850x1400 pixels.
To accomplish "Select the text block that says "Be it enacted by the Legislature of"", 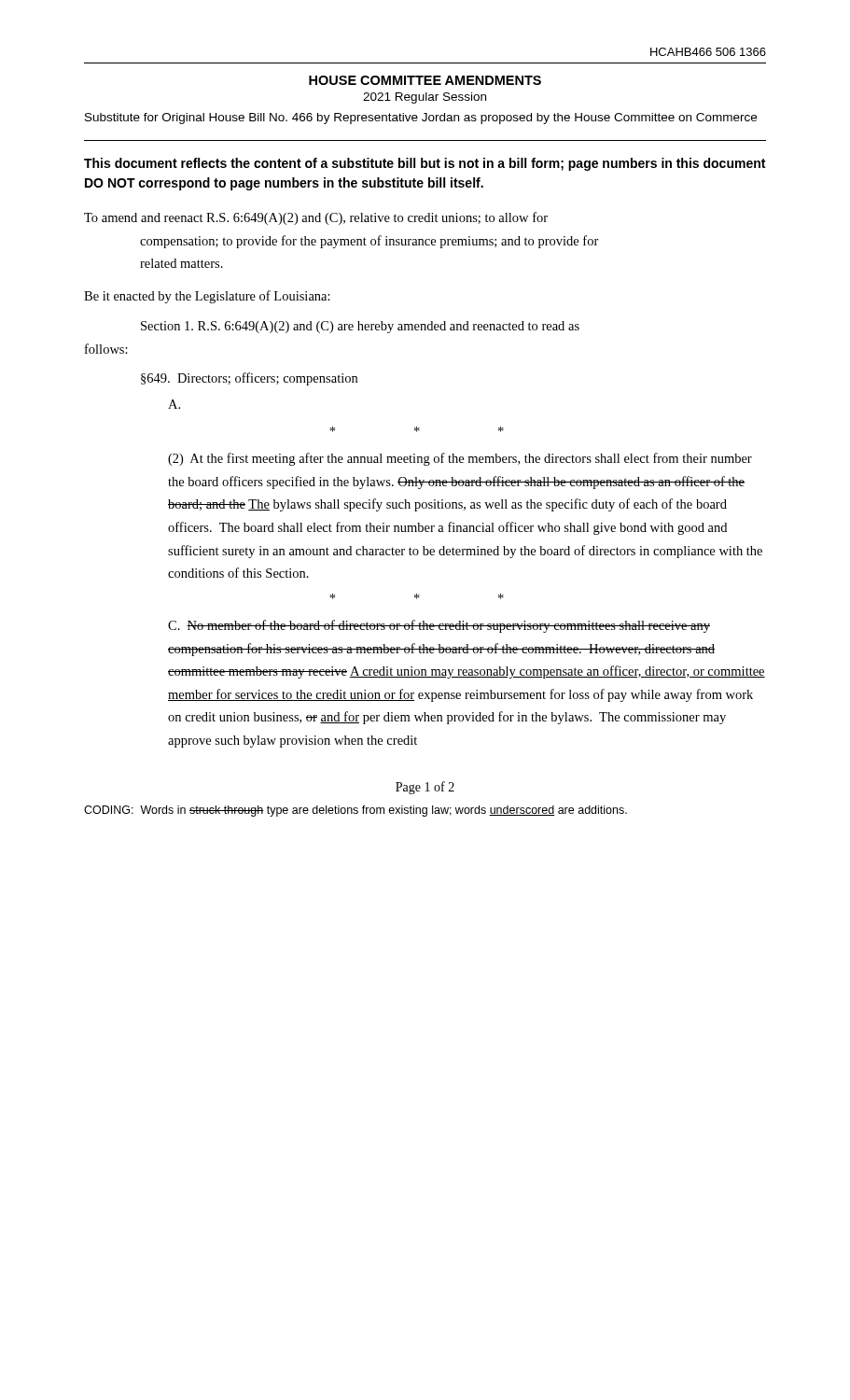I will (x=207, y=296).
